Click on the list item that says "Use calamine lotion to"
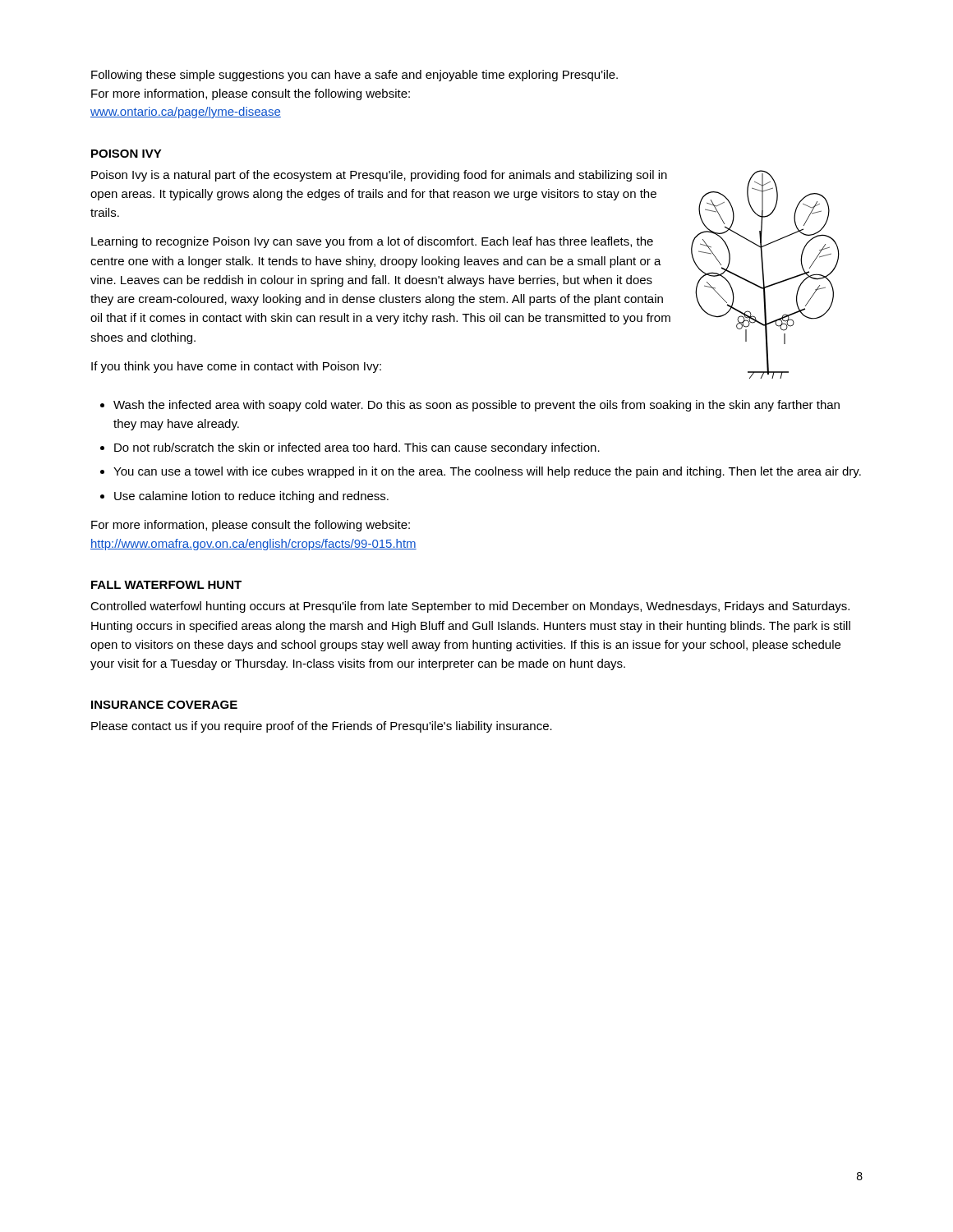The image size is (953, 1232). pyautogui.click(x=251, y=495)
